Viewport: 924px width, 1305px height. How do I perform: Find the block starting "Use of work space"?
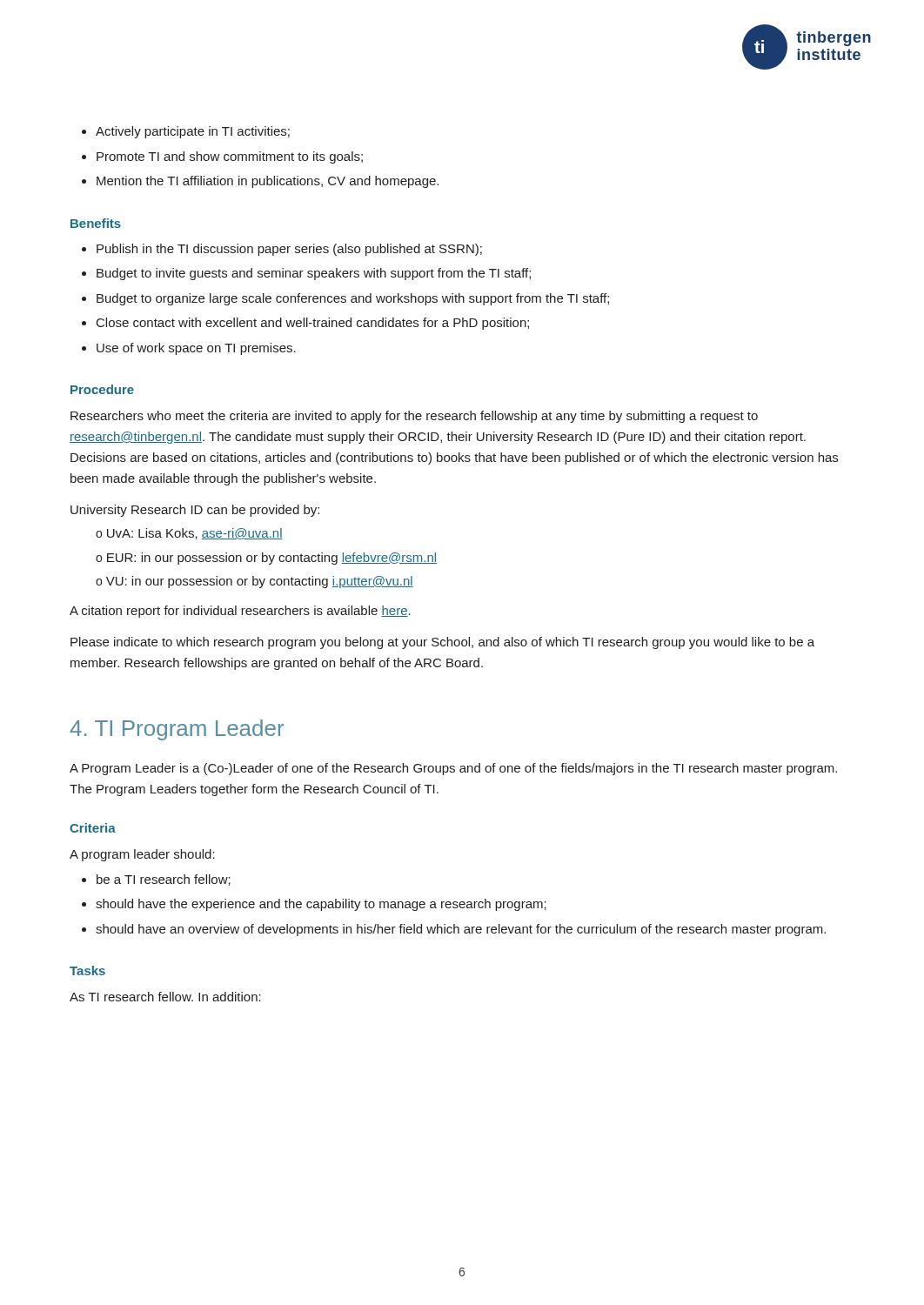coord(196,347)
